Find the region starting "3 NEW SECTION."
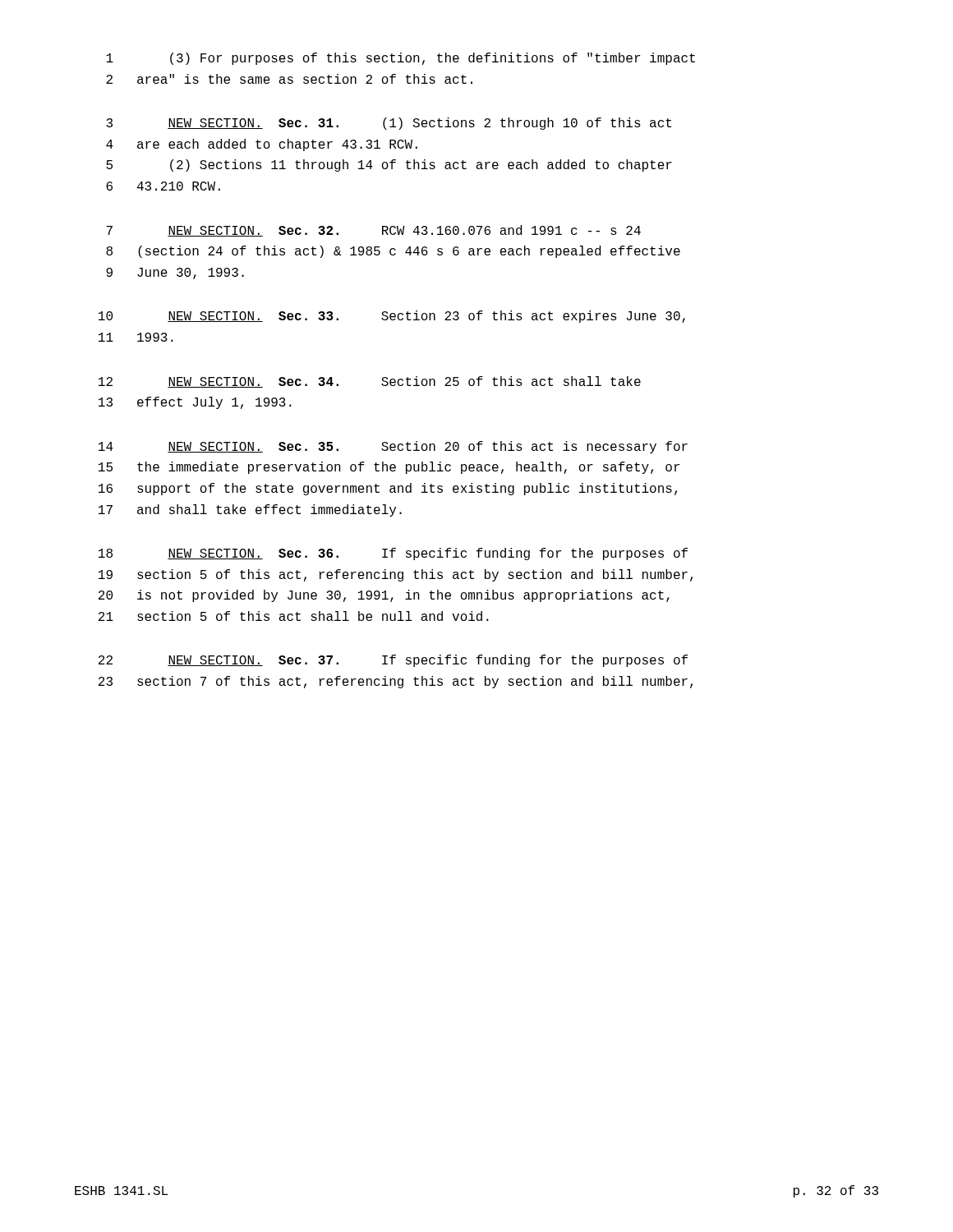 tap(476, 125)
